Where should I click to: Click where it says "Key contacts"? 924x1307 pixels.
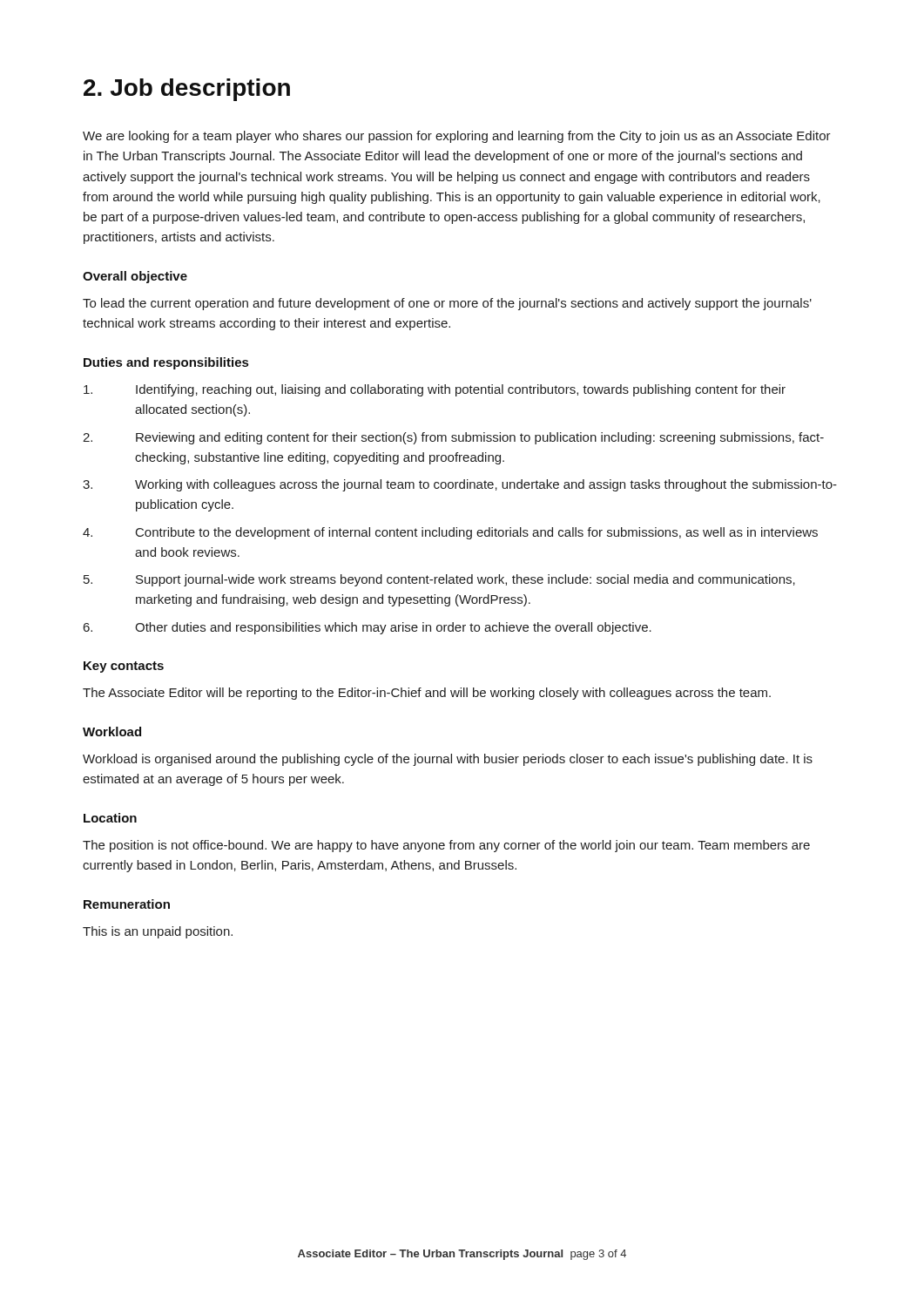[x=123, y=665]
